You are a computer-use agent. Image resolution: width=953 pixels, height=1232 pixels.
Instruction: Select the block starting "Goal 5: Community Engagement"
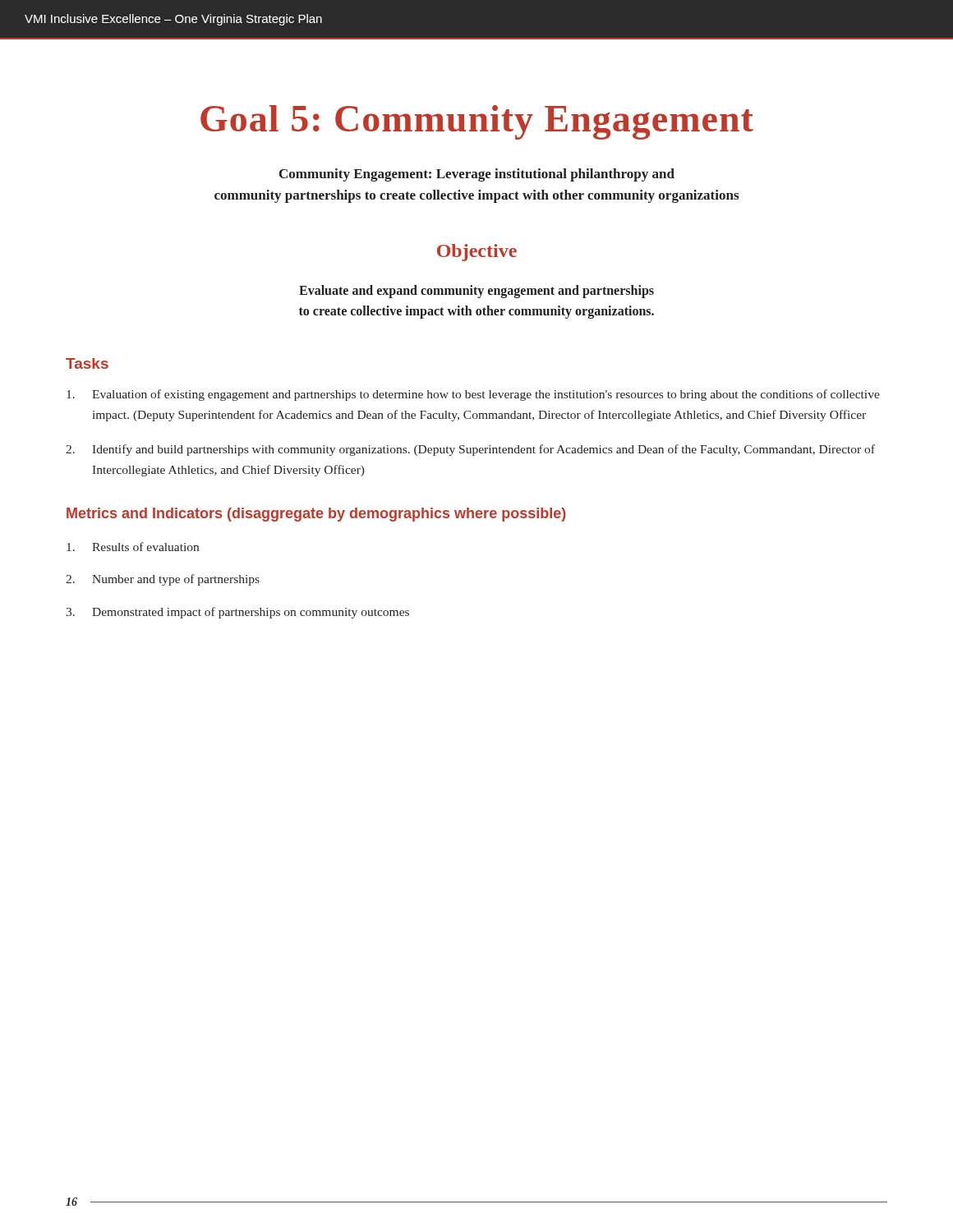[x=476, y=119]
